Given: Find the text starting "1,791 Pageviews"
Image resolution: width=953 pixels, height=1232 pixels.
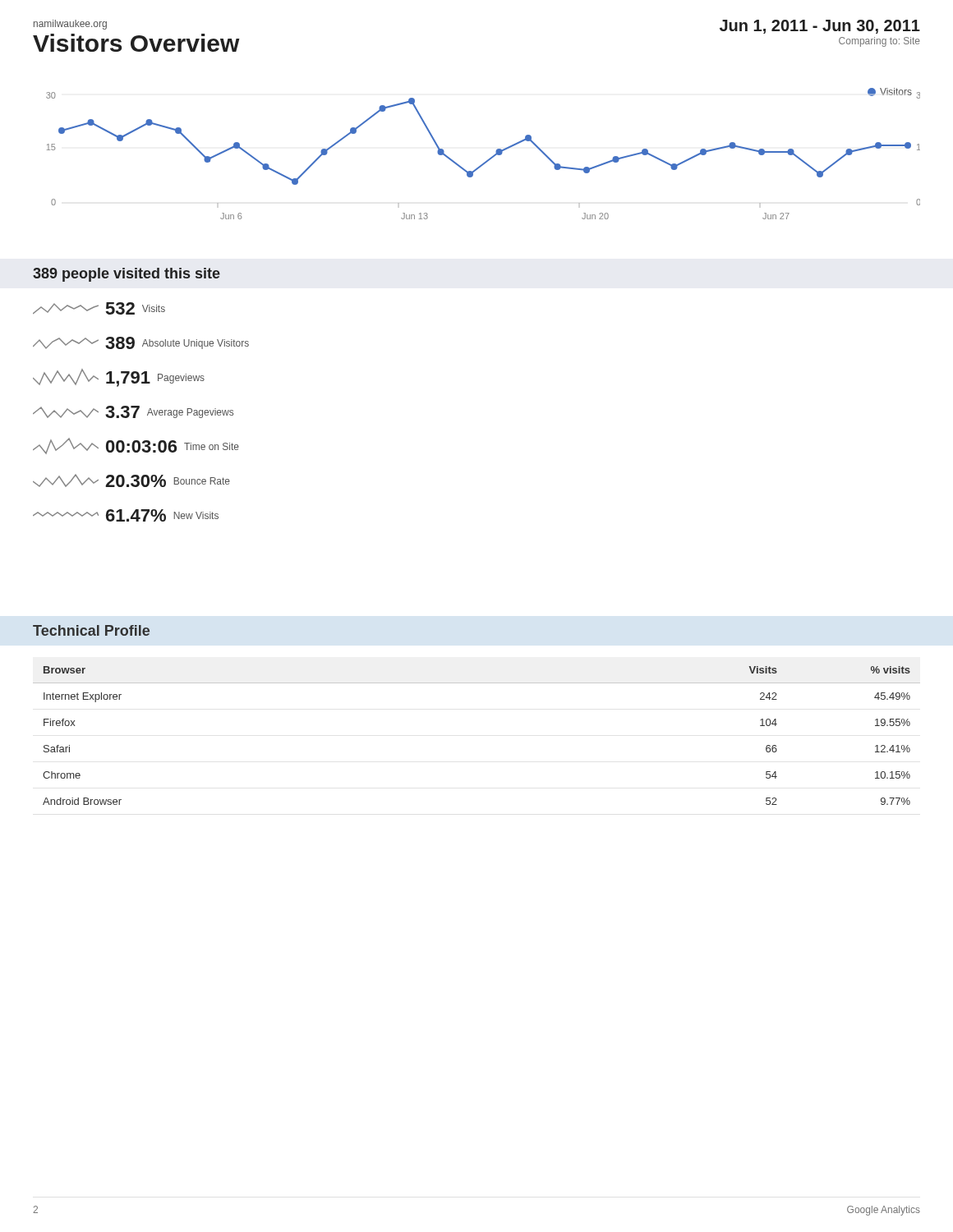Looking at the screenshot, I should click(x=119, y=378).
